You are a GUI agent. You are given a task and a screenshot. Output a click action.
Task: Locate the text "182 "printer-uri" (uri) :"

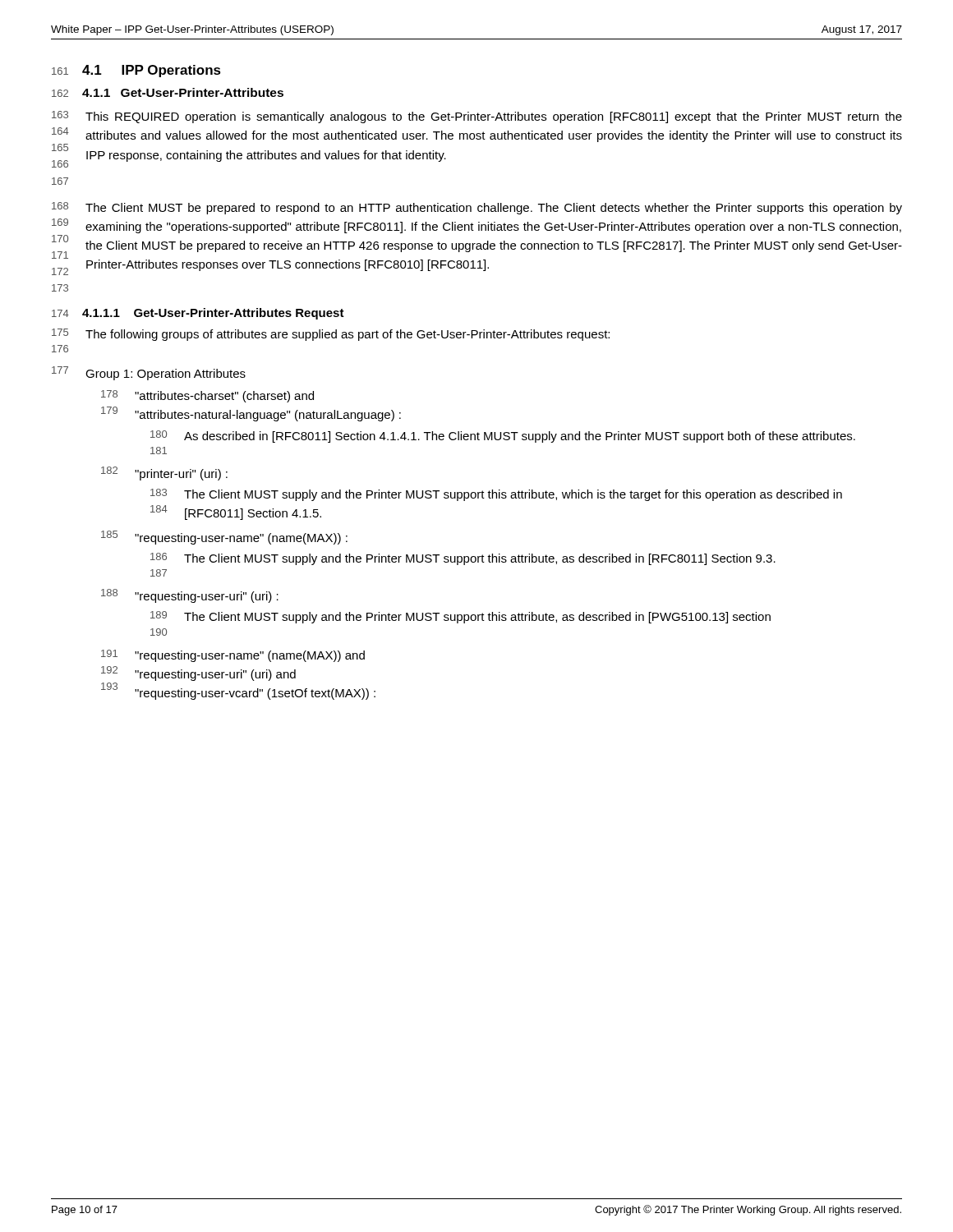tap(164, 473)
